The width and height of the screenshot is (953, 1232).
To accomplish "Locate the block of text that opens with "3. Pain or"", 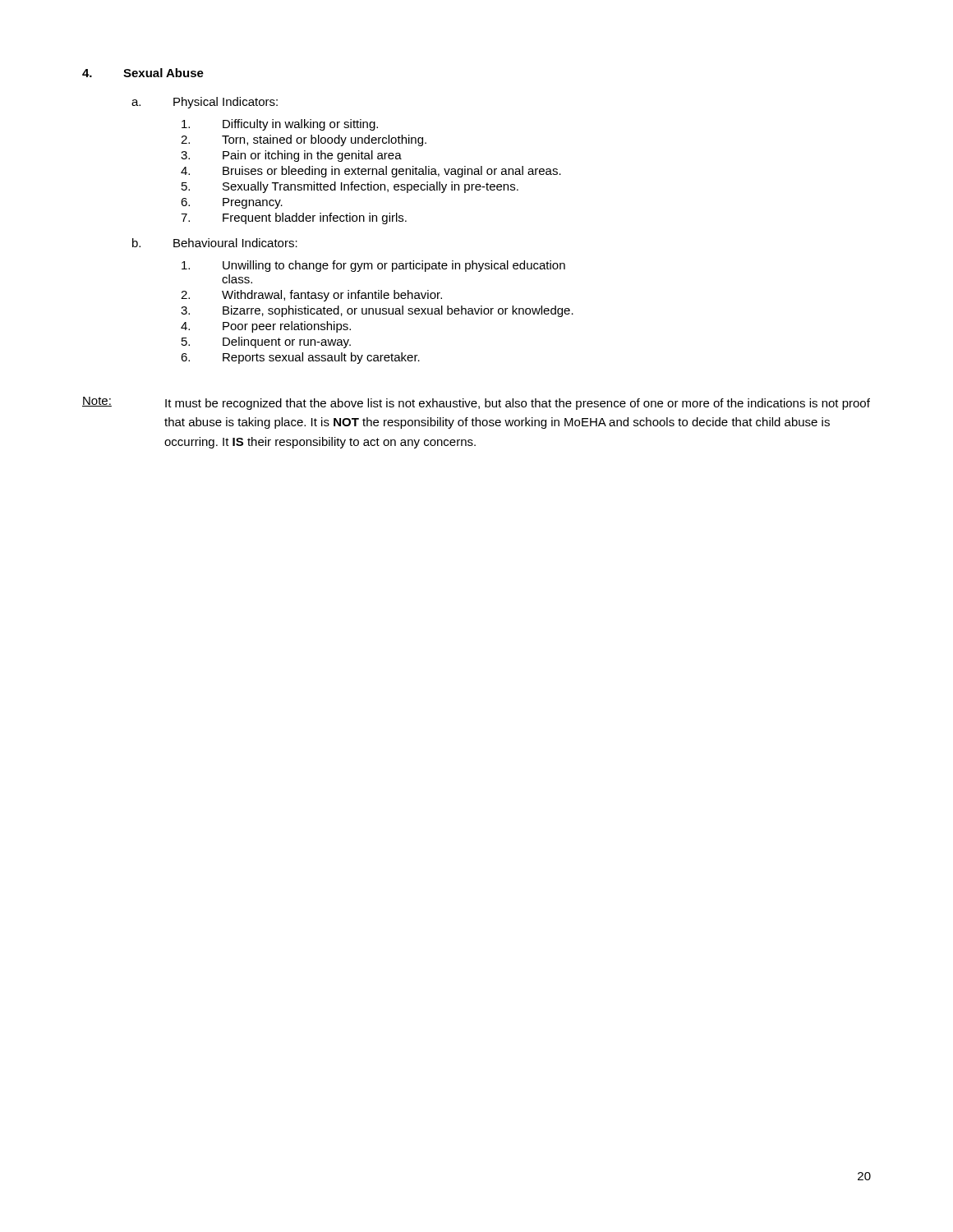I will pos(526,155).
